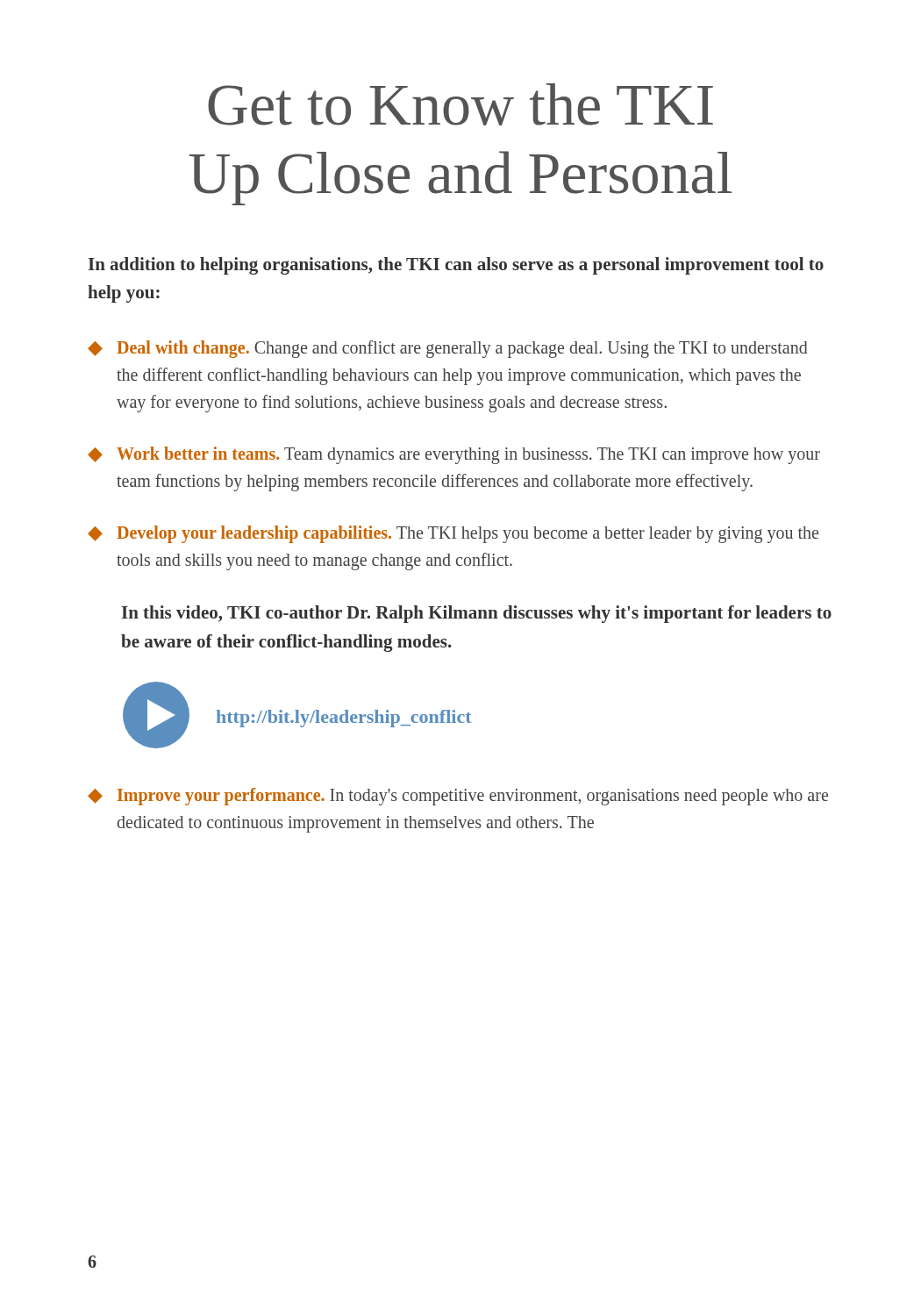Viewport: 921px width, 1316px height.
Task: Point to the block beginning "In addition to helping"
Action: [456, 278]
